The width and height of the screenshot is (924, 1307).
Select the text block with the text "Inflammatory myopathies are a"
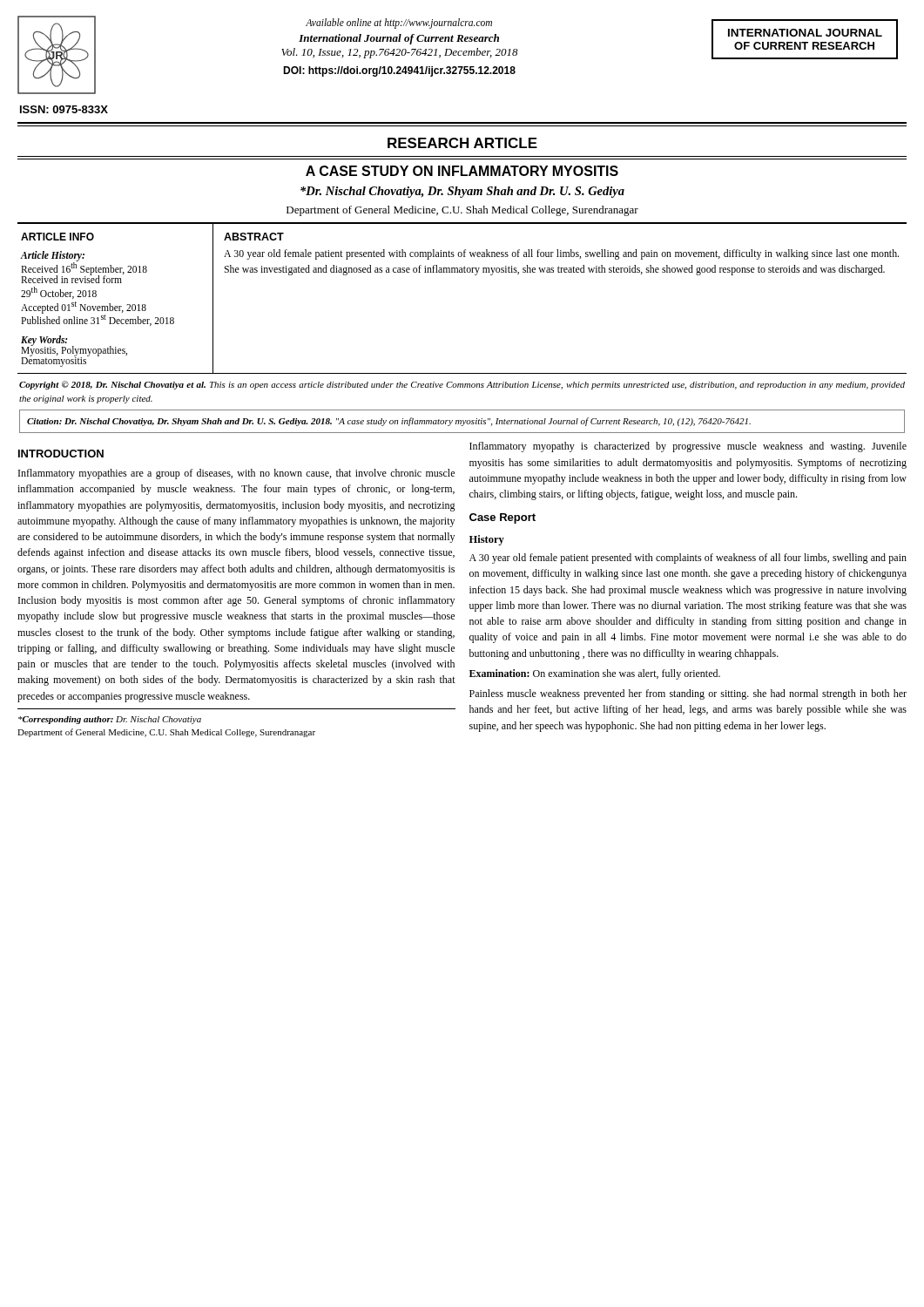coord(236,585)
